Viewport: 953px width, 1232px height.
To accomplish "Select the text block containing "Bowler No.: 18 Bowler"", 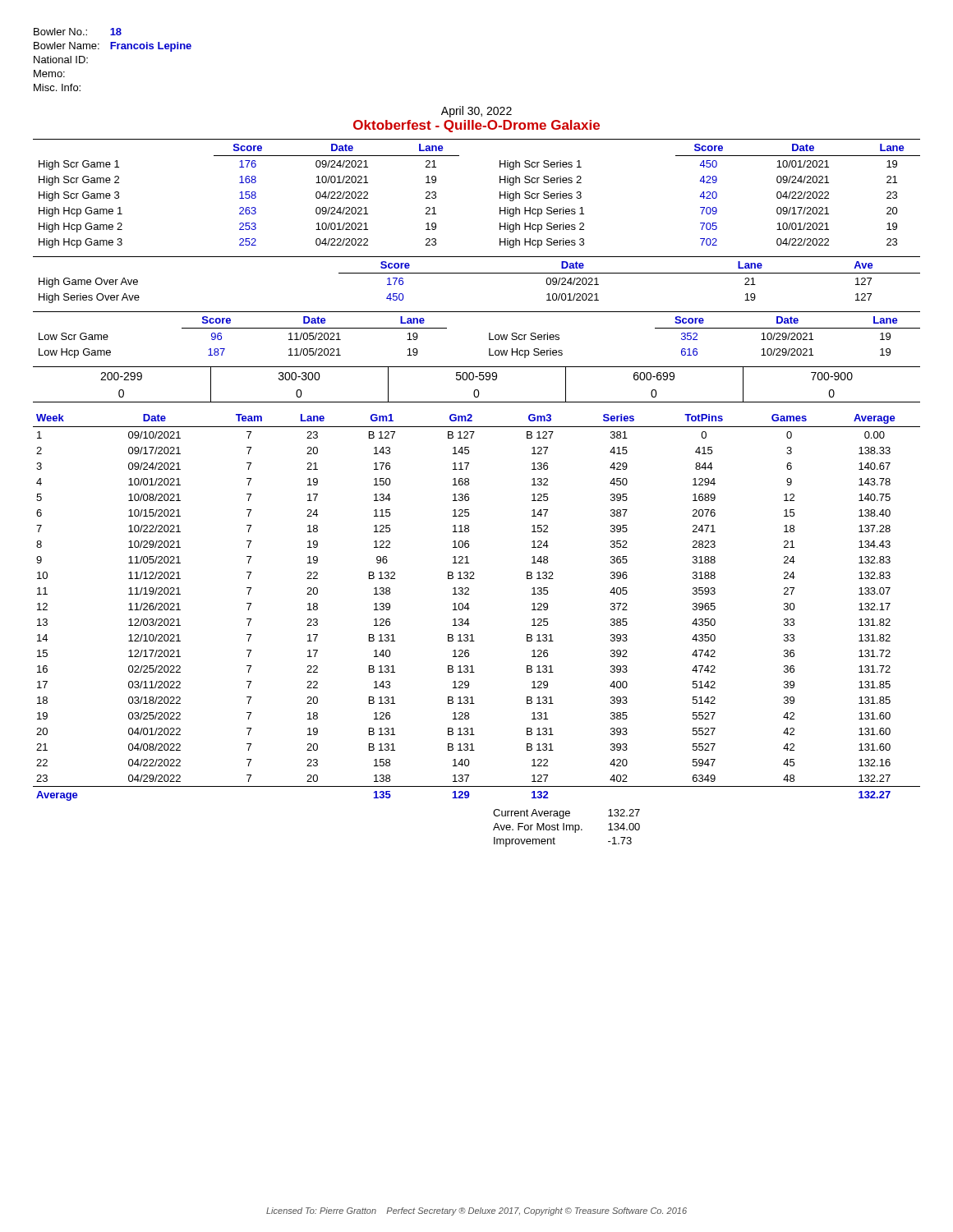I will click(x=112, y=60).
